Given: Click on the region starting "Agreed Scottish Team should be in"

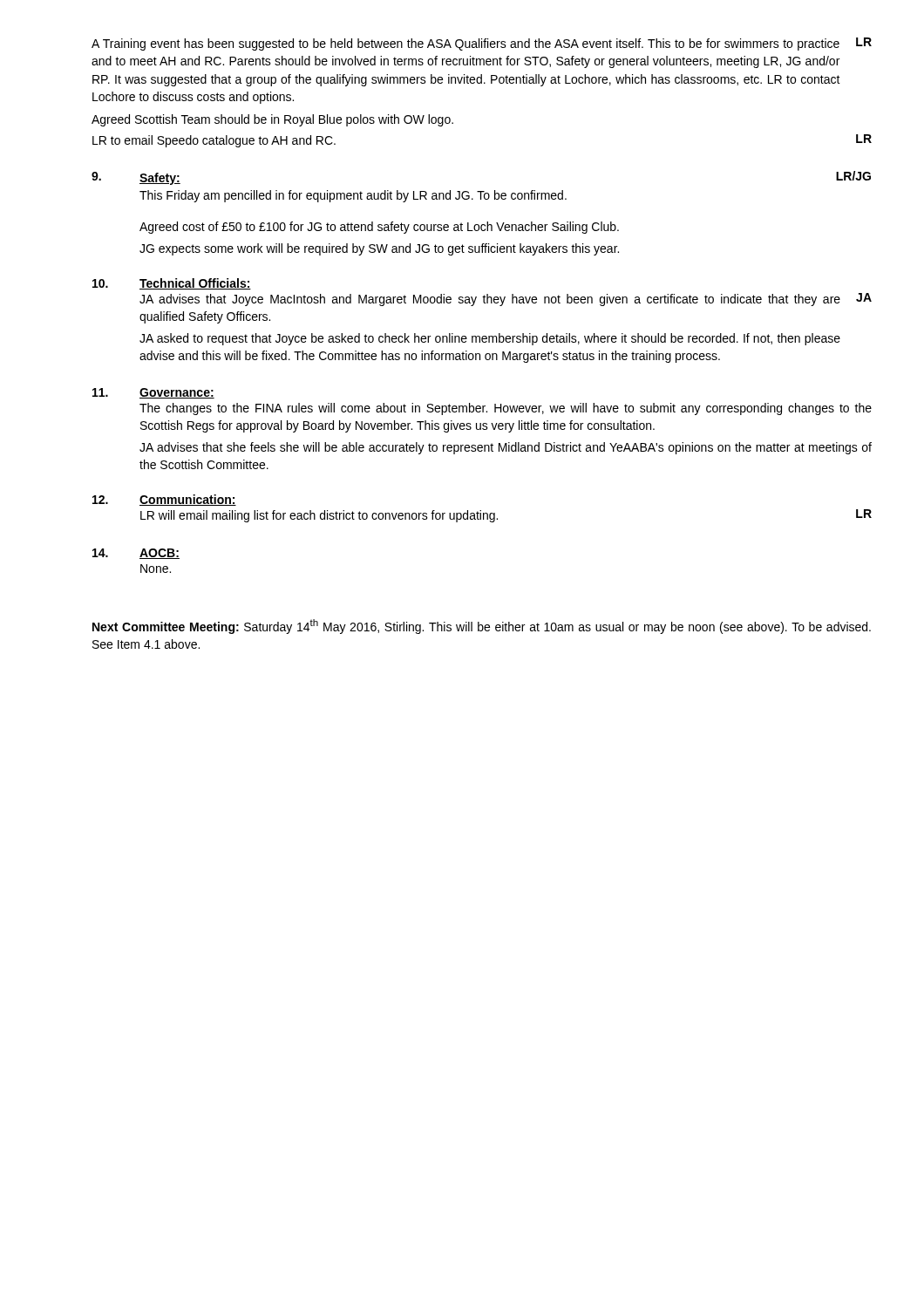Looking at the screenshot, I should (x=272, y=120).
